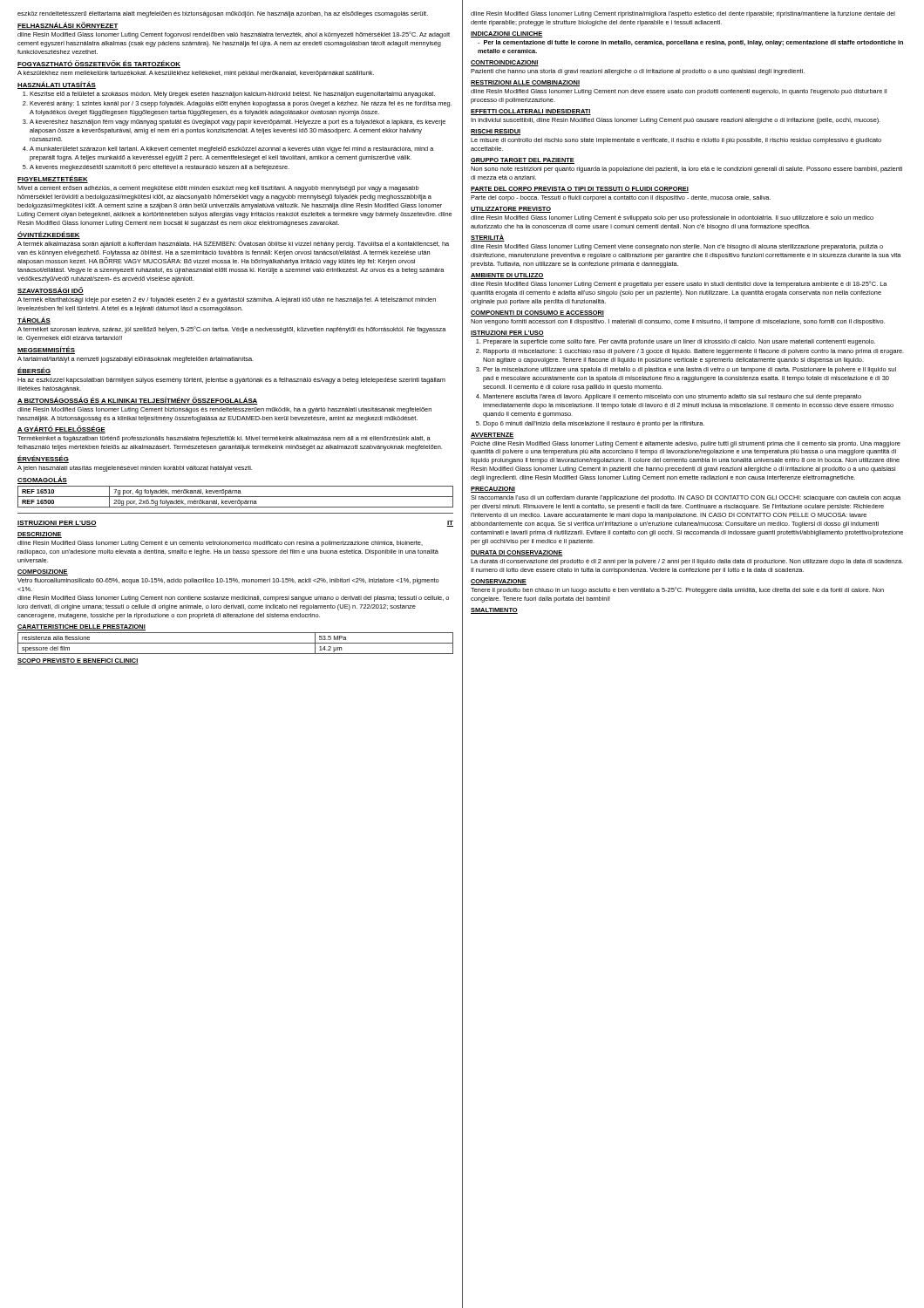Find the element starting "ISTRUZIONI PER L'USO IT"
924x1308 pixels.
(235, 523)
